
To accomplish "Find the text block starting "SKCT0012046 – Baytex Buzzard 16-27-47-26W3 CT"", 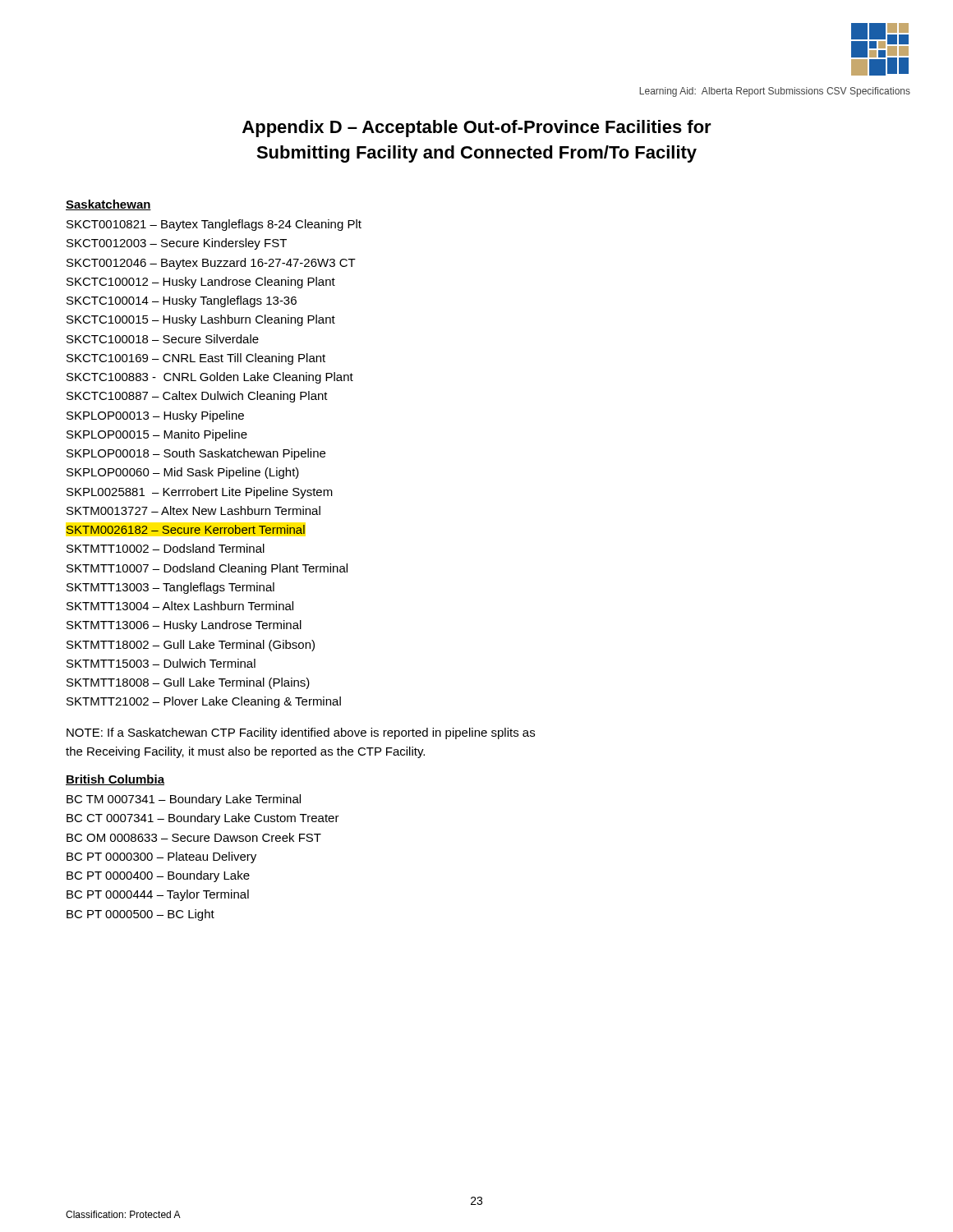I will (x=211, y=262).
